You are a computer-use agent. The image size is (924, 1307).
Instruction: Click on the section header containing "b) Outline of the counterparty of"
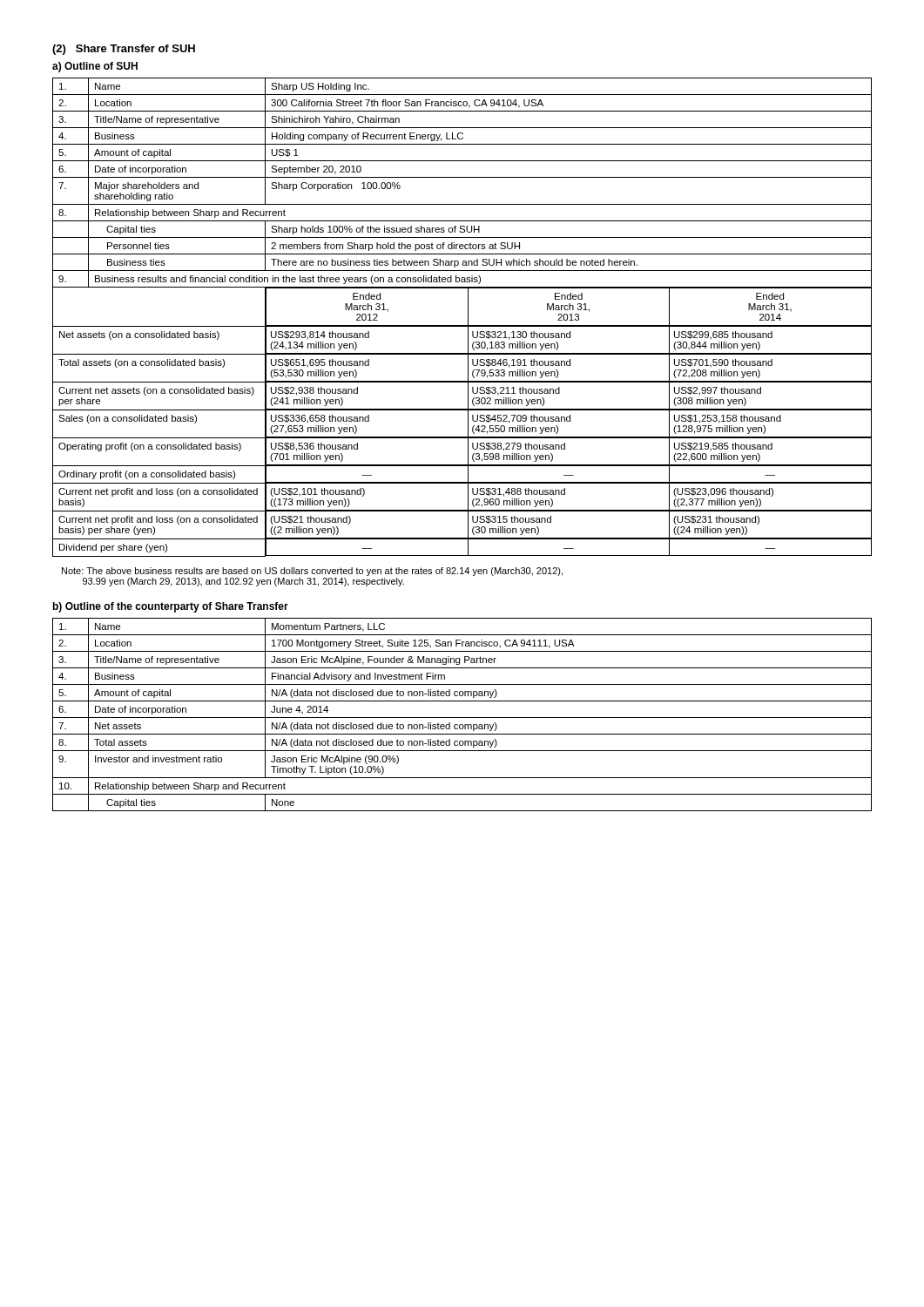coord(170,606)
